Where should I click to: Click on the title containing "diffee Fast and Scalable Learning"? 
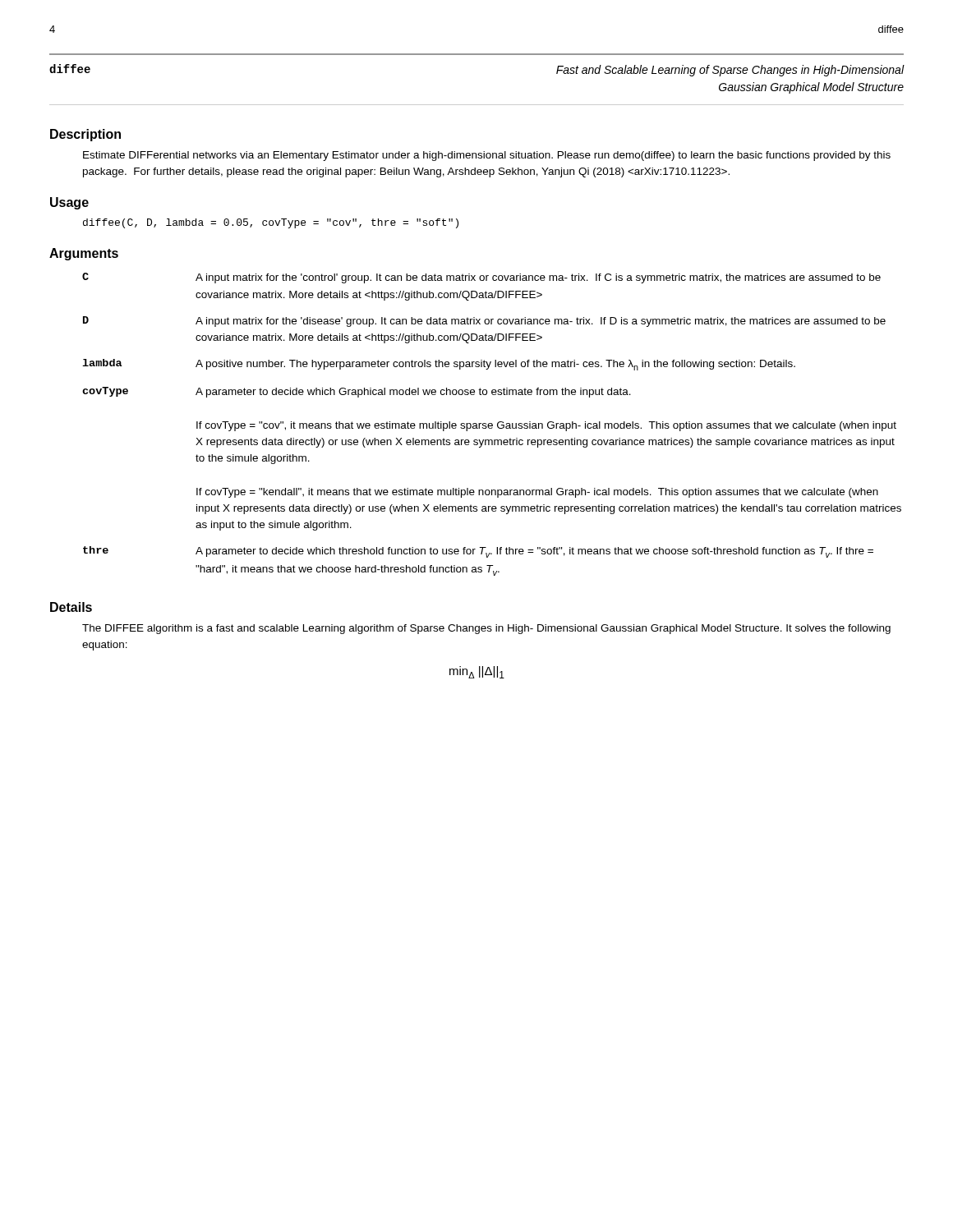[x=74, y=70]
